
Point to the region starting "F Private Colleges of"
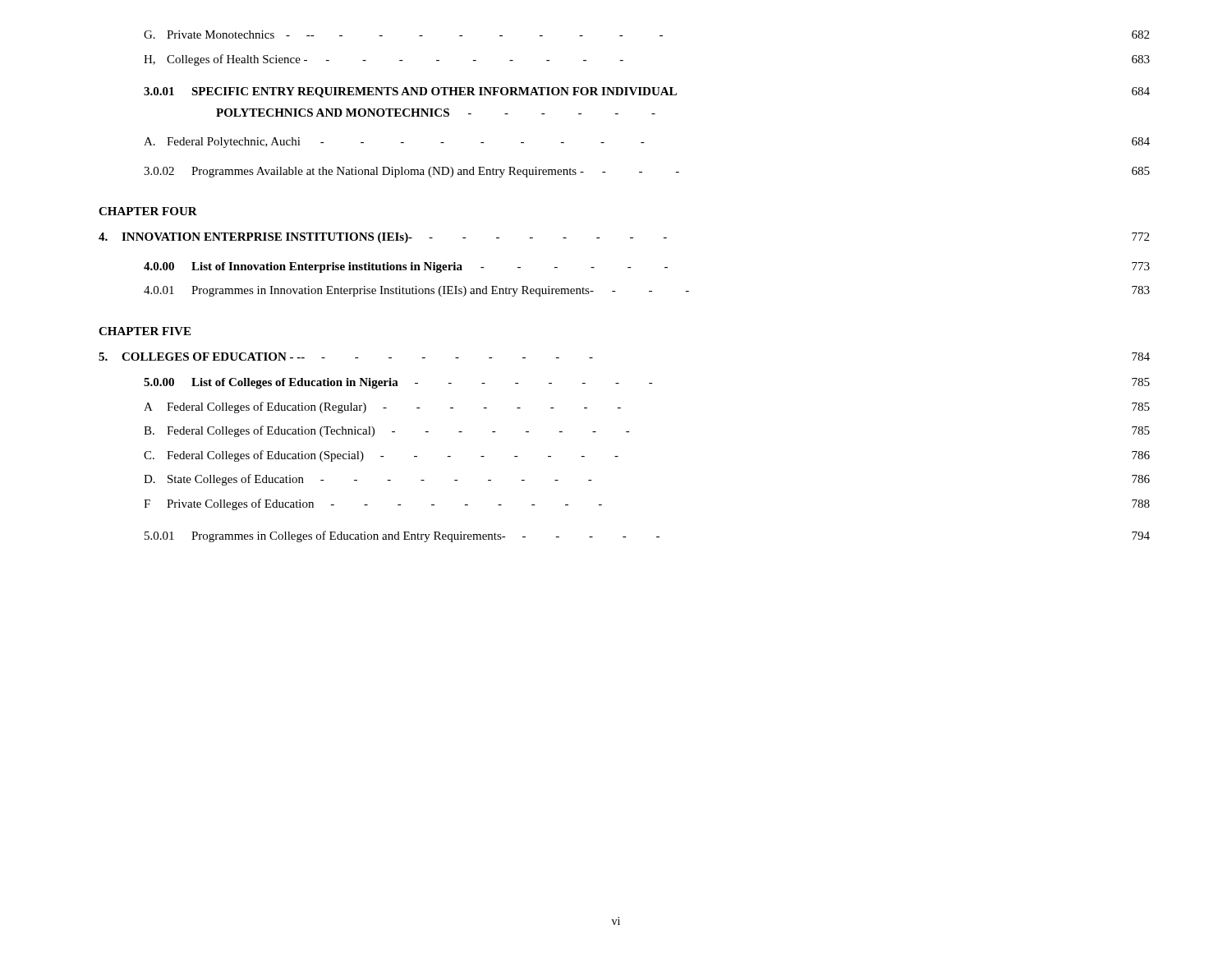click(243, 504)
